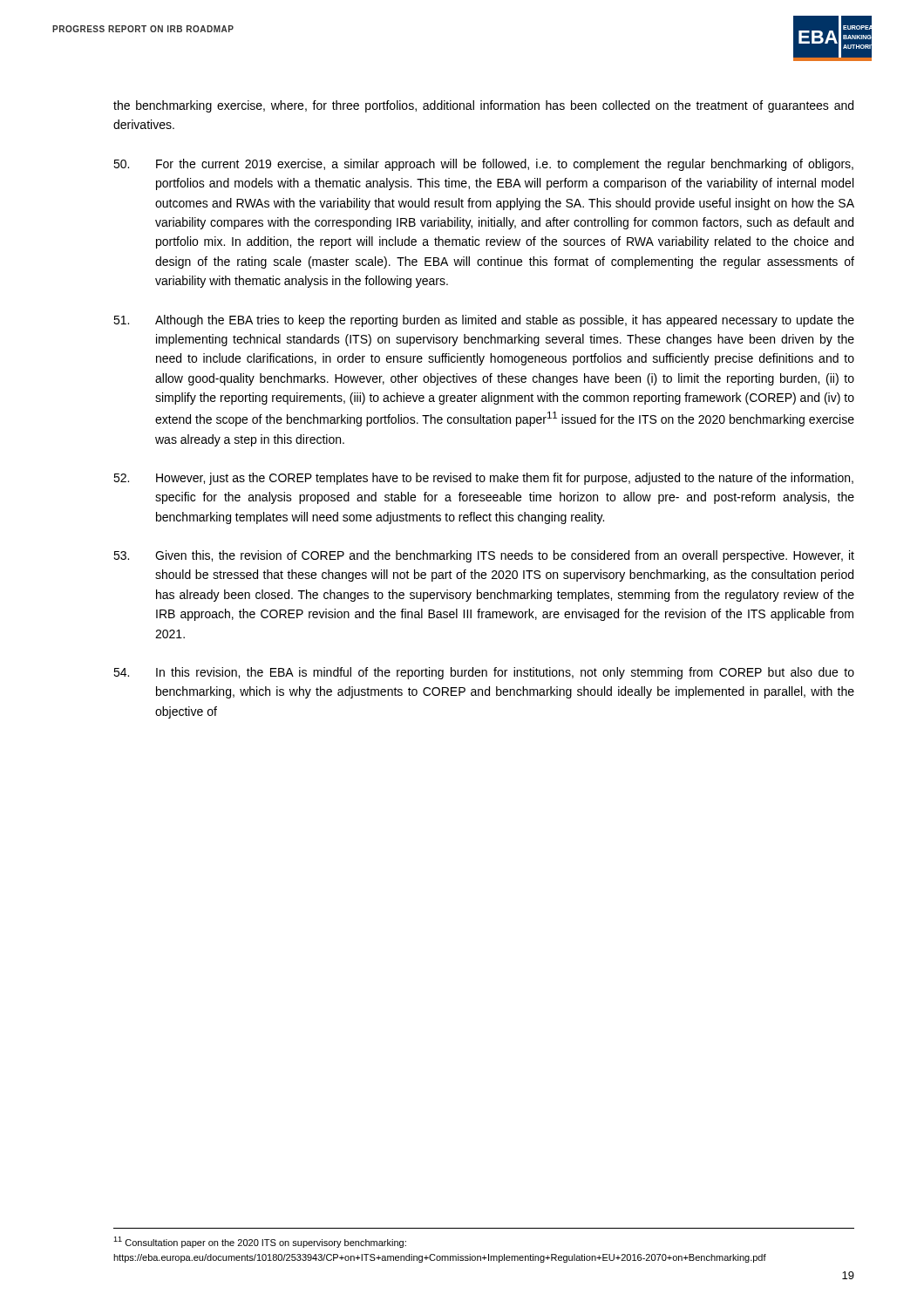Locate the text starting "51. Although the EBA tries to"

click(x=484, y=380)
